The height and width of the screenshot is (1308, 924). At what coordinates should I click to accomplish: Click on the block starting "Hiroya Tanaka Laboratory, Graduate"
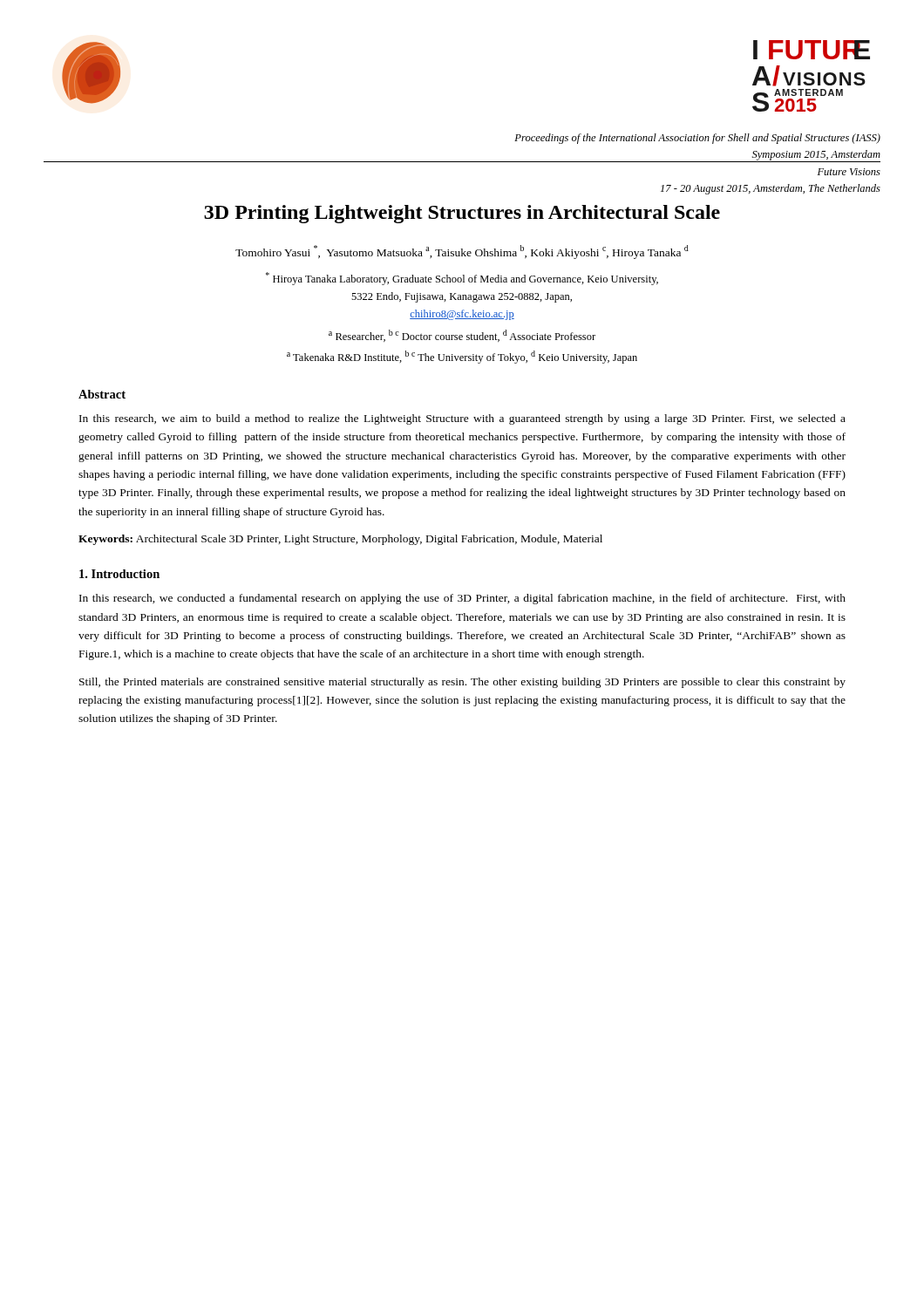click(x=462, y=295)
